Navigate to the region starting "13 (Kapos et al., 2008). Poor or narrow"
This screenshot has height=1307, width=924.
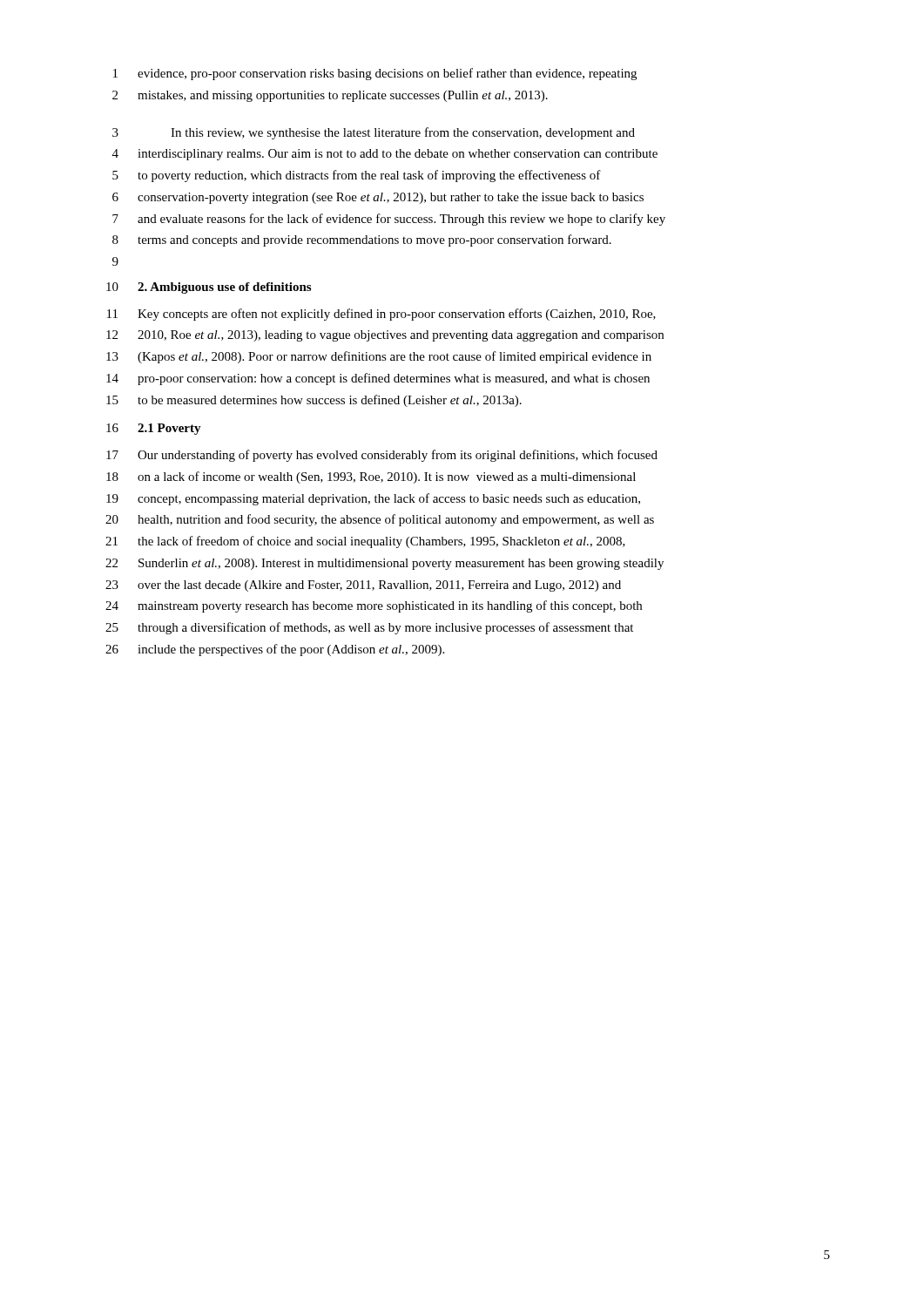click(462, 357)
